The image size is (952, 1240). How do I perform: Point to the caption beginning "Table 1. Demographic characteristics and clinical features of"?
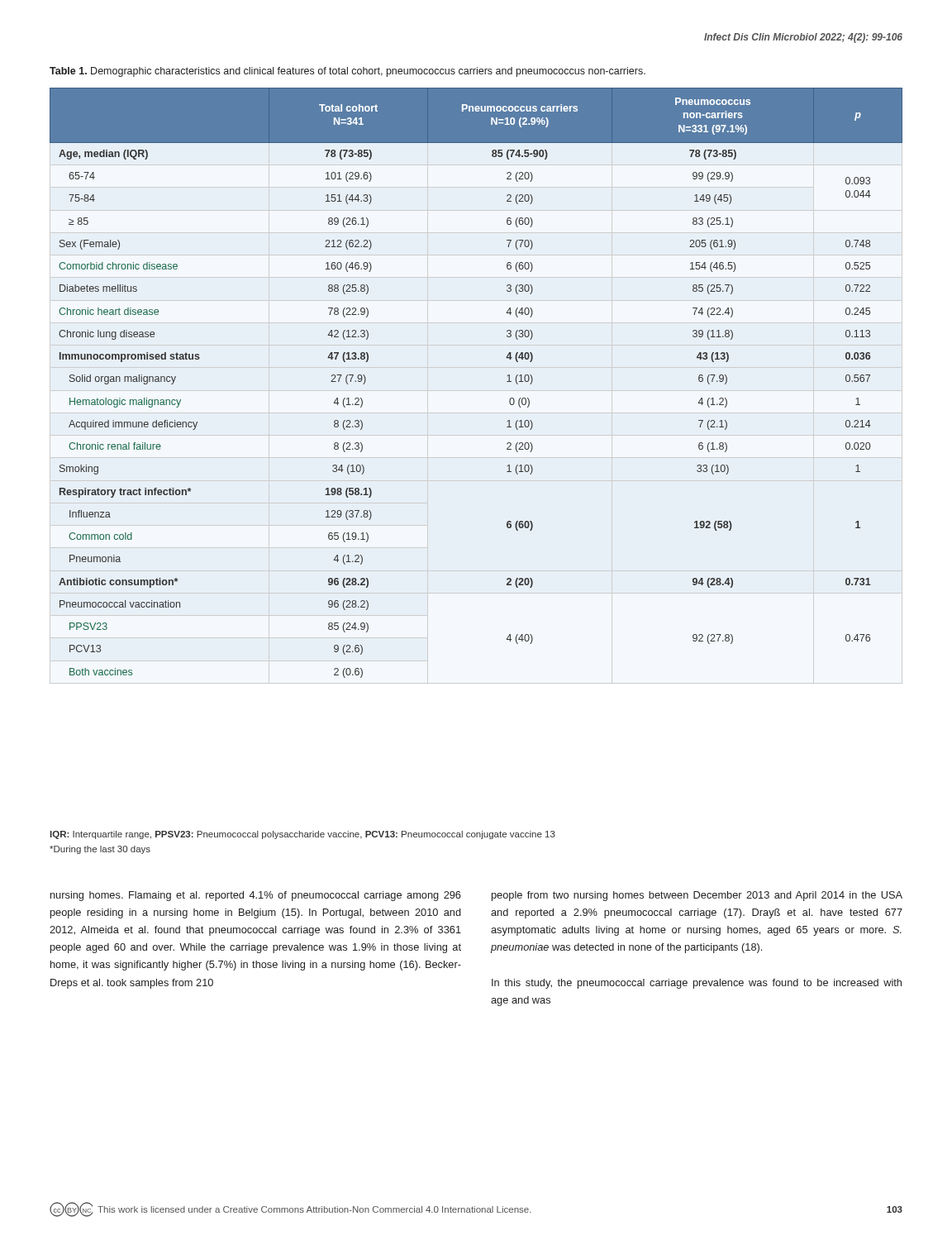point(348,71)
